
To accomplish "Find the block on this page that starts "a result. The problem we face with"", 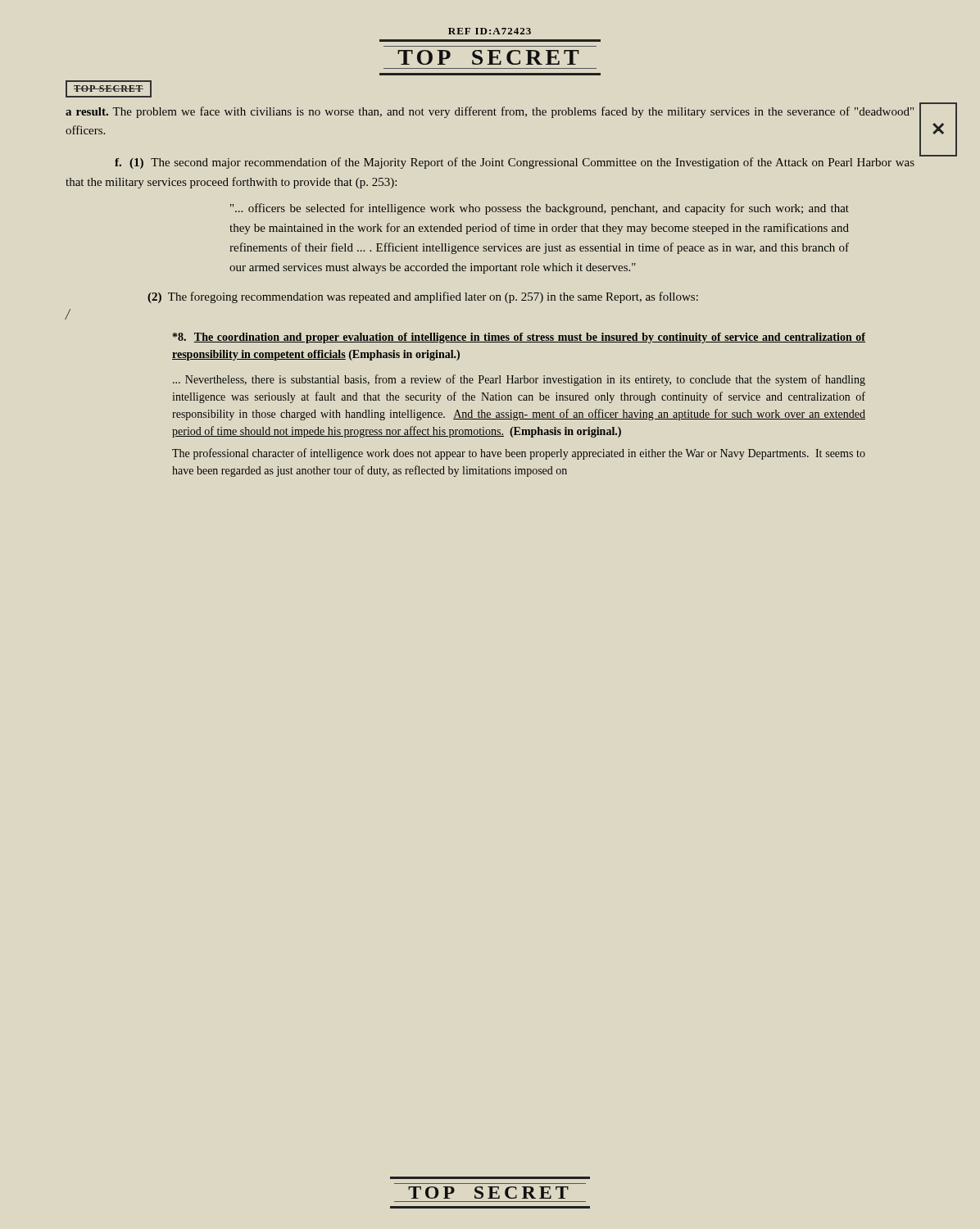I will tap(490, 121).
